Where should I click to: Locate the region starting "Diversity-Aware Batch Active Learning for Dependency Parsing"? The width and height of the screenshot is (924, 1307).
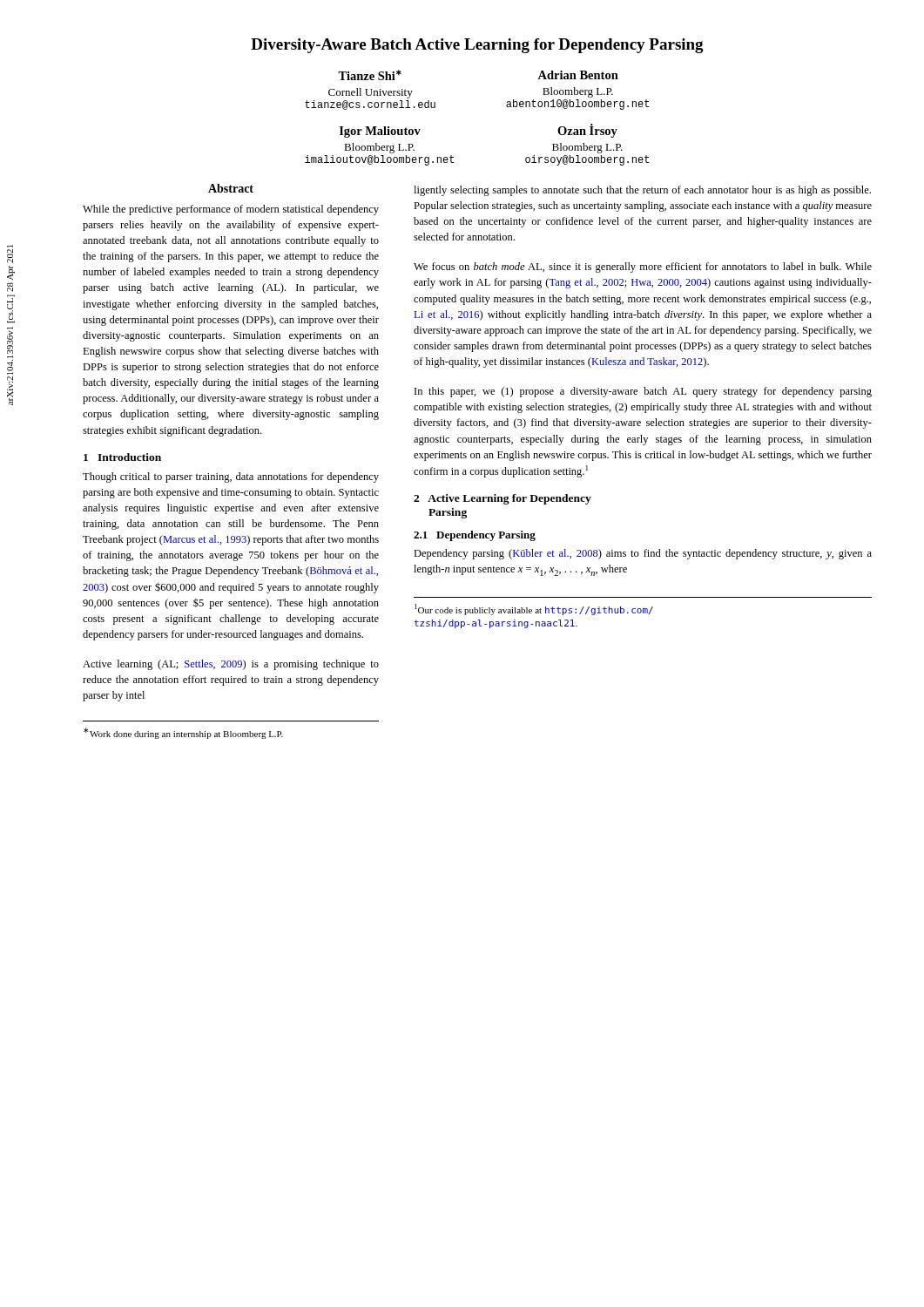point(477,44)
